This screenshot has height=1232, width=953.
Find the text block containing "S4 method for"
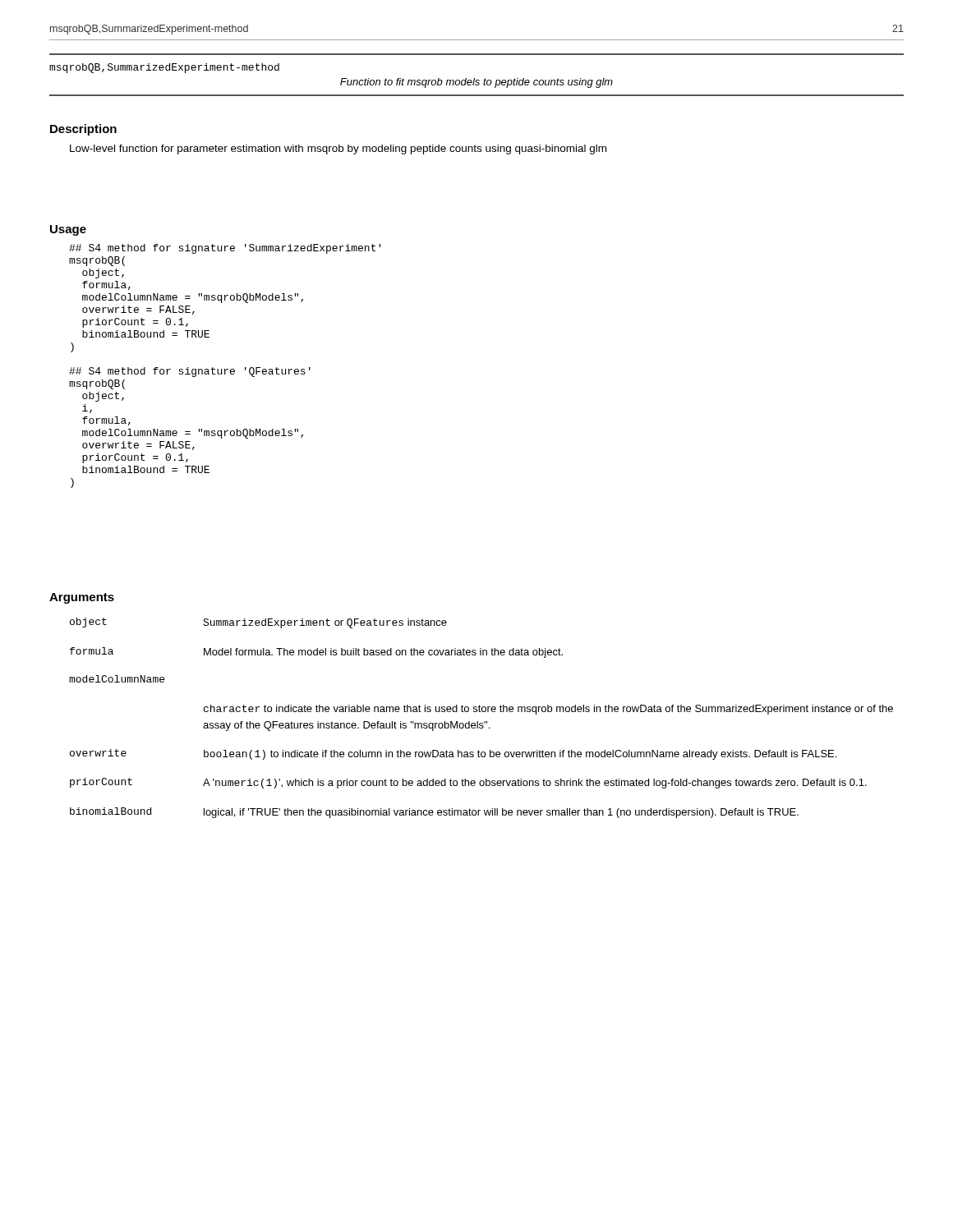coord(225,249)
